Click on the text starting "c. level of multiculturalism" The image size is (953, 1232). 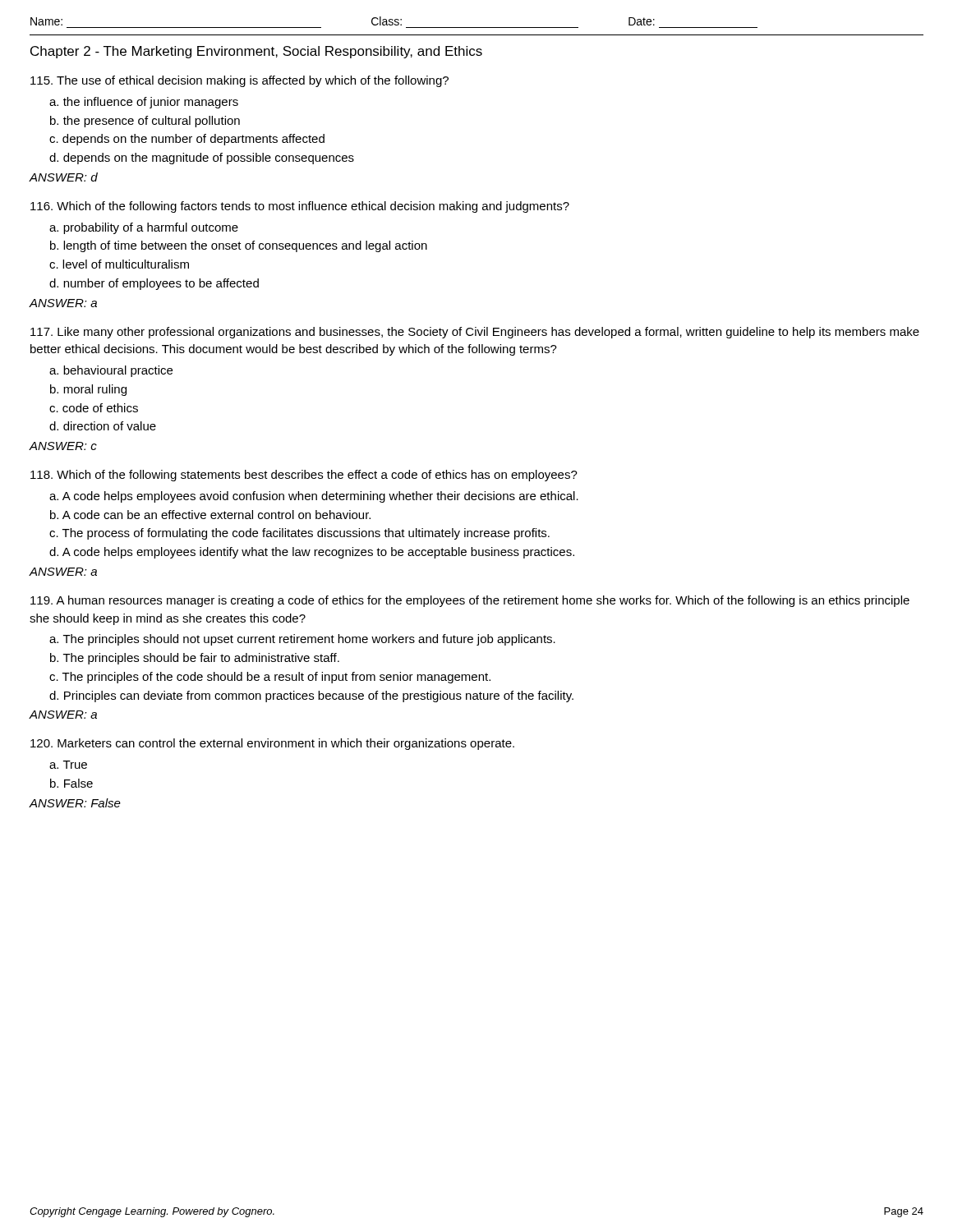[119, 264]
